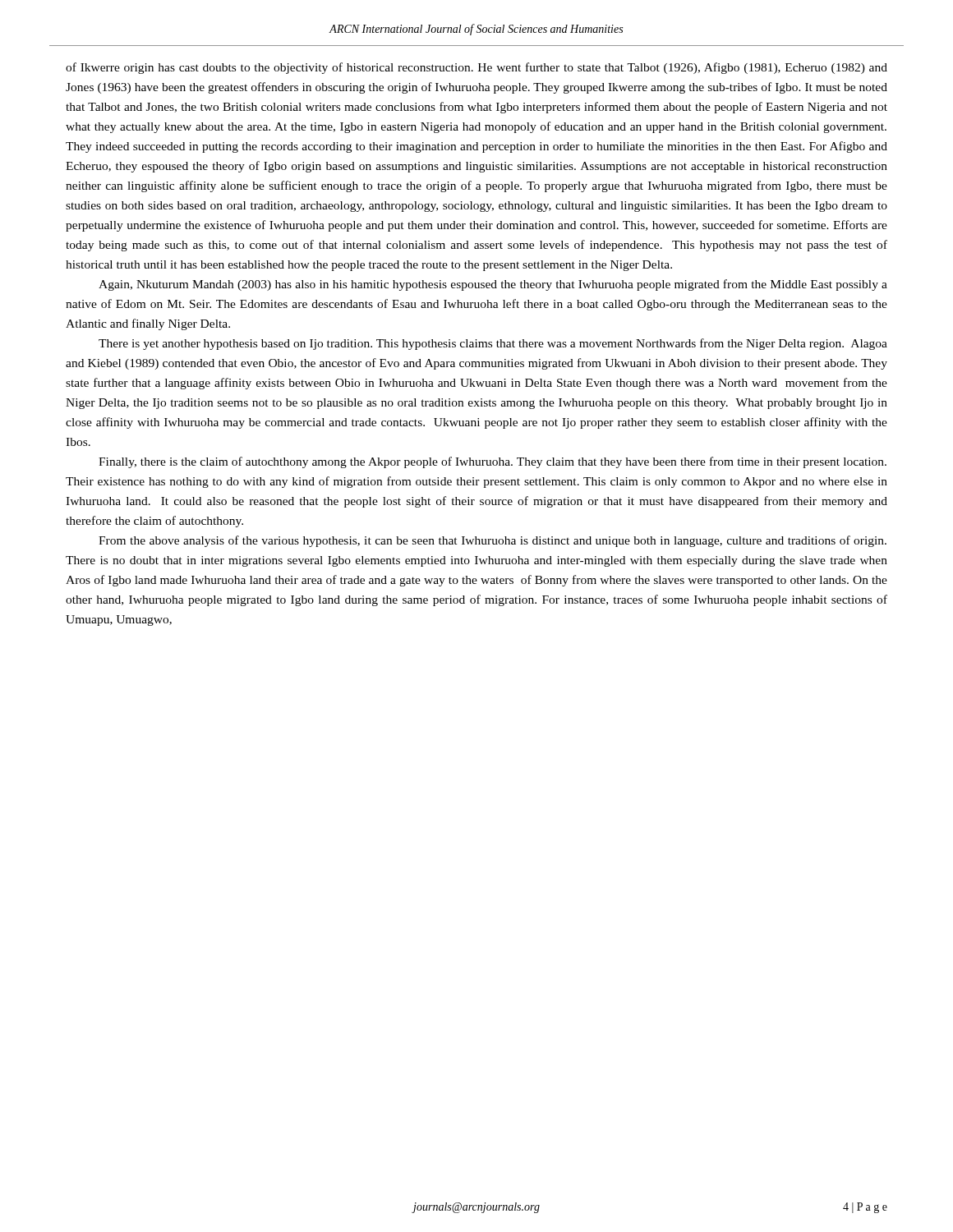
Task: Click on the element starting "of Ikwerre origin has cast doubts"
Action: (x=476, y=344)
